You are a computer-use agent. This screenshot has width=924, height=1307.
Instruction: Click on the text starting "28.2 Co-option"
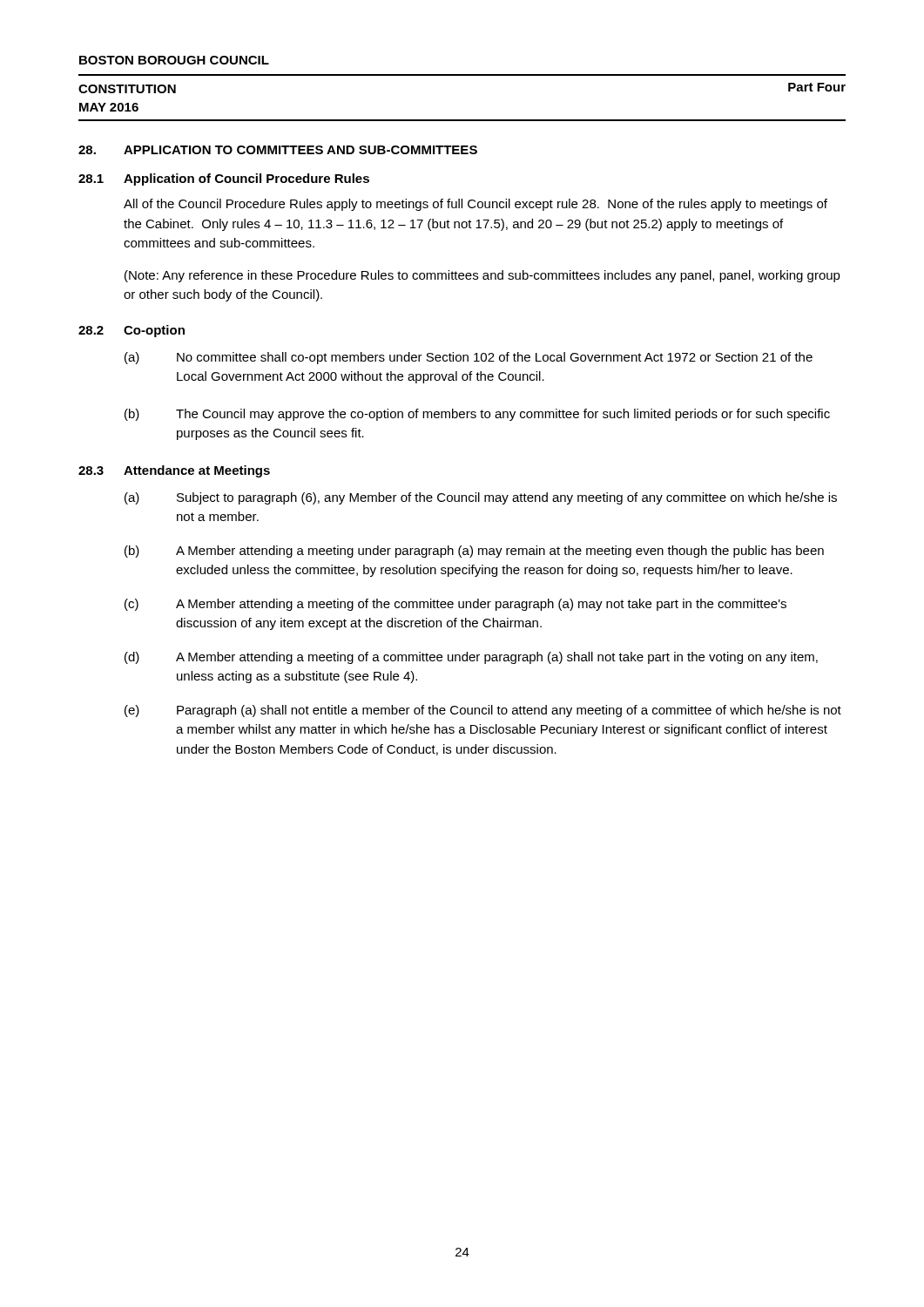pyautogui.click(x=132, y=329)
